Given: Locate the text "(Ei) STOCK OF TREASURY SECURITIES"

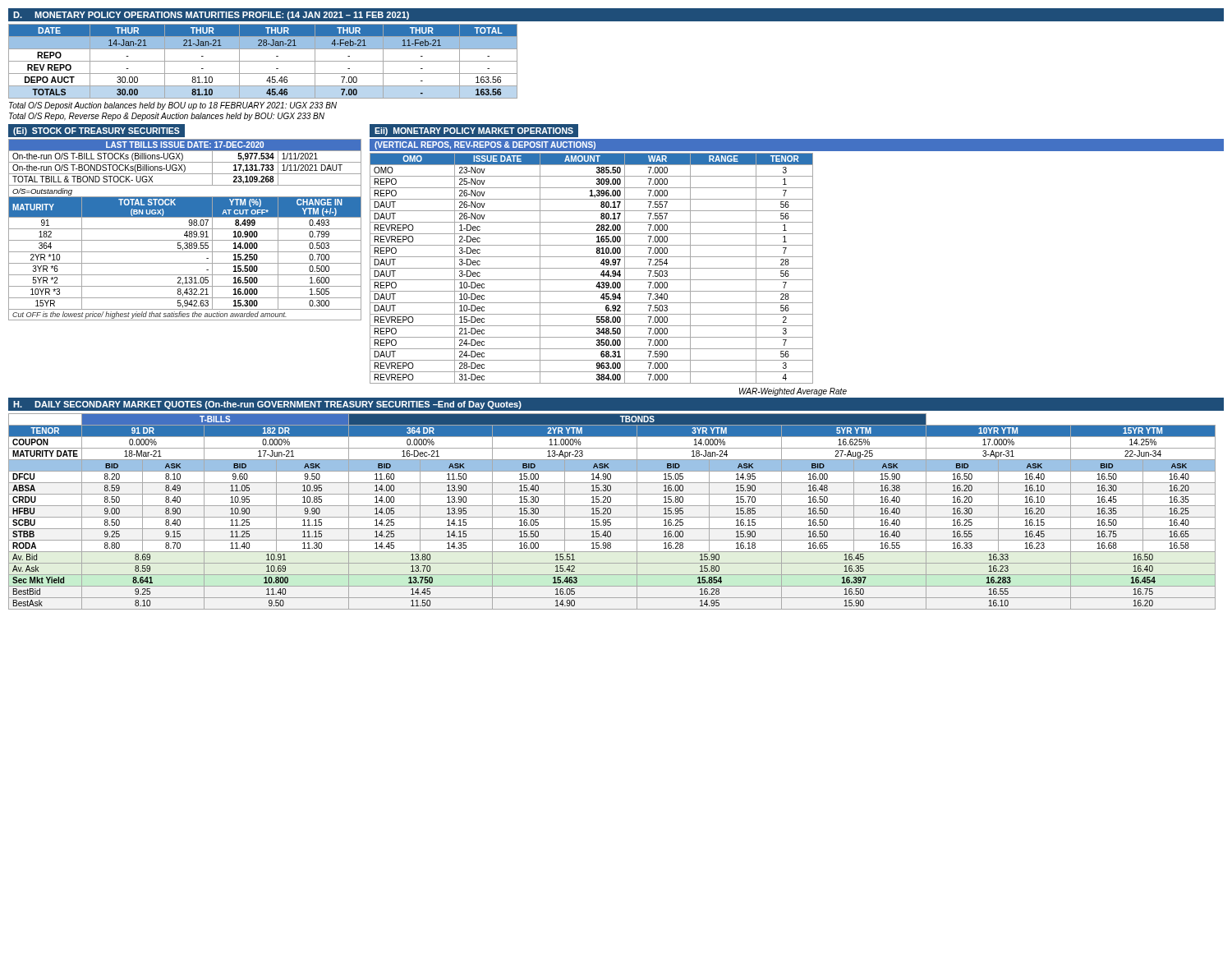Looking at the screenshot, I should (96, 131).
